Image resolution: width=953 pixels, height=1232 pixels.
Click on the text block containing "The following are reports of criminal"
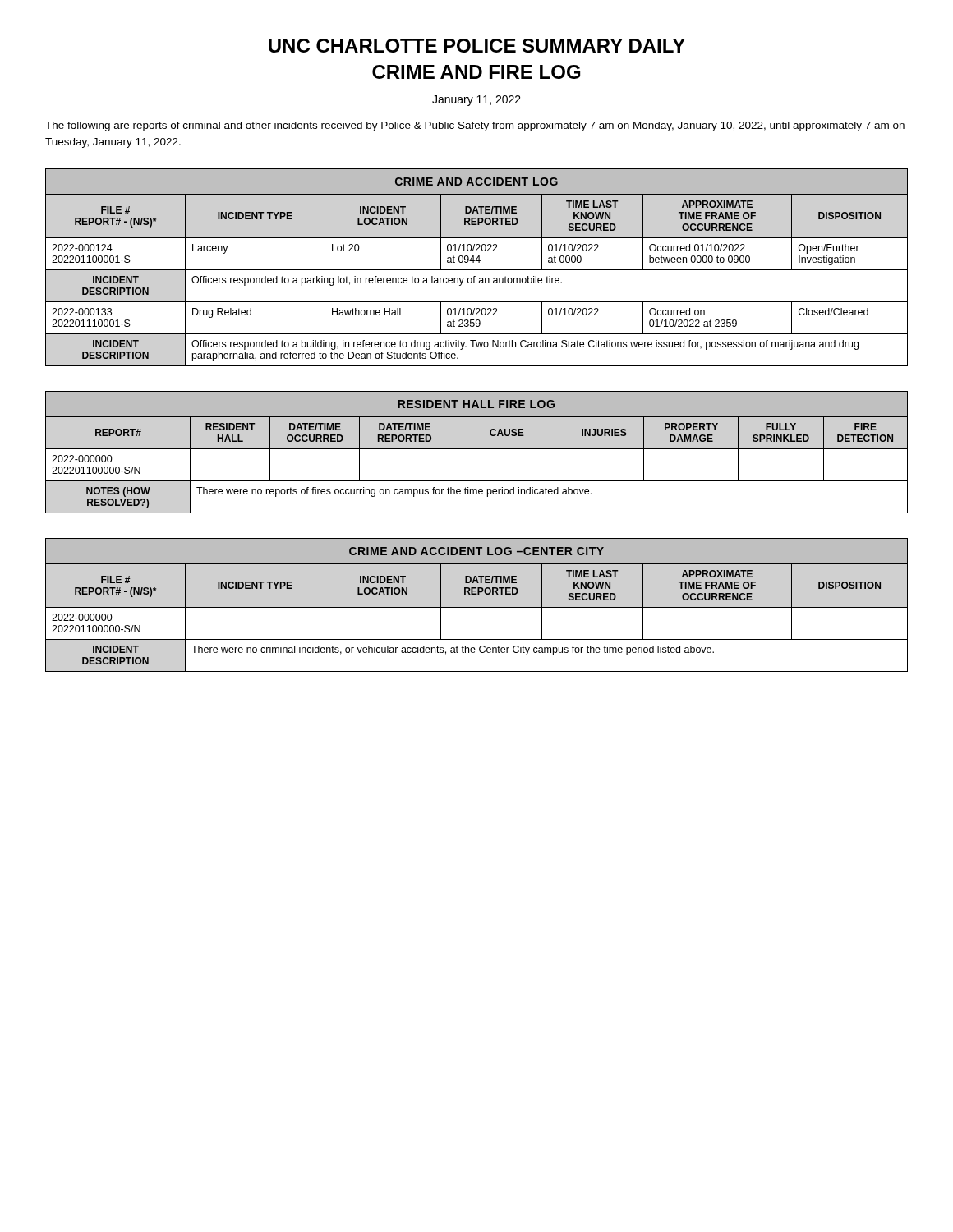475,133
